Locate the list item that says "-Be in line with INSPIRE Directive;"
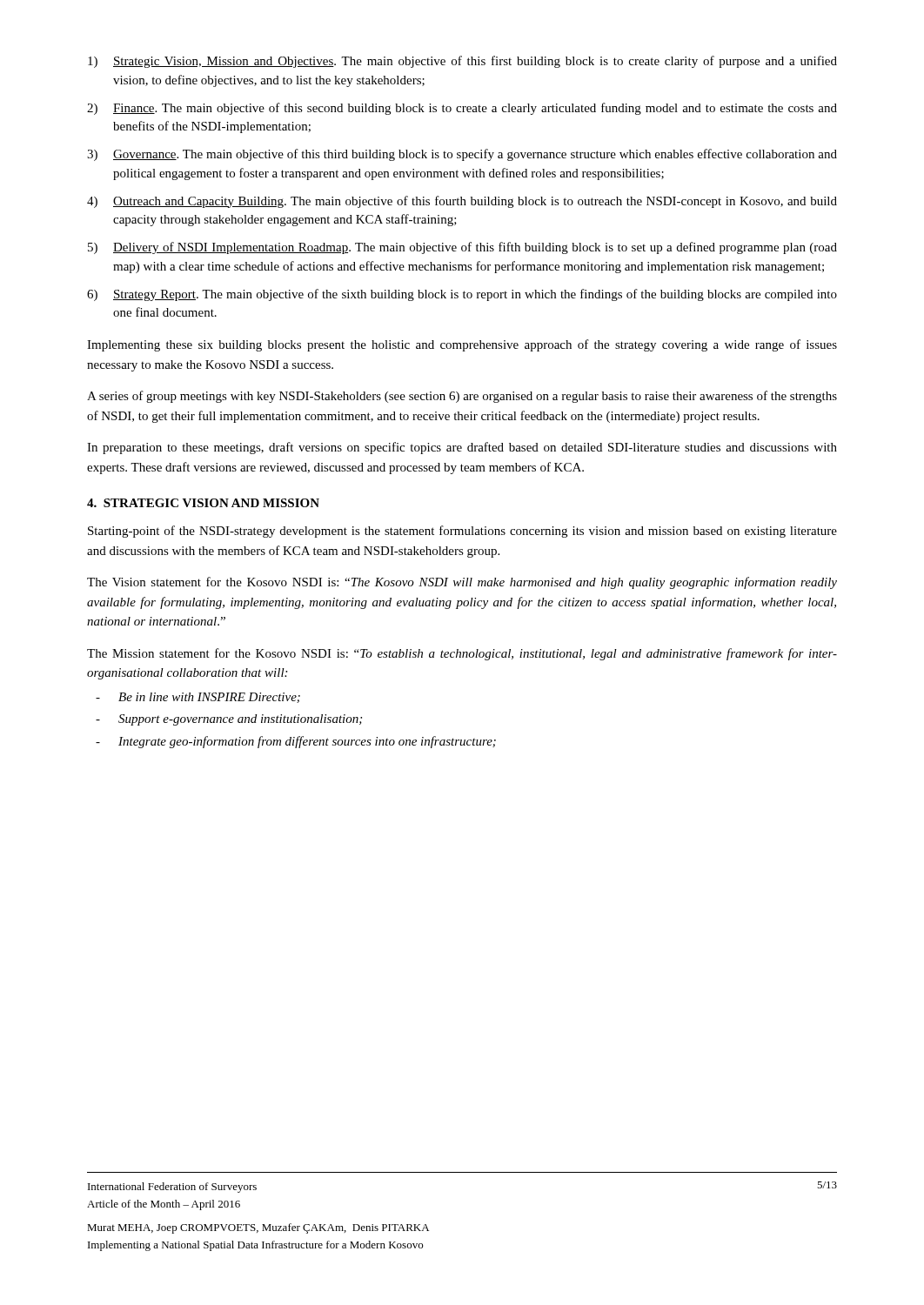The image size is (924, 1305). point(198,697)
